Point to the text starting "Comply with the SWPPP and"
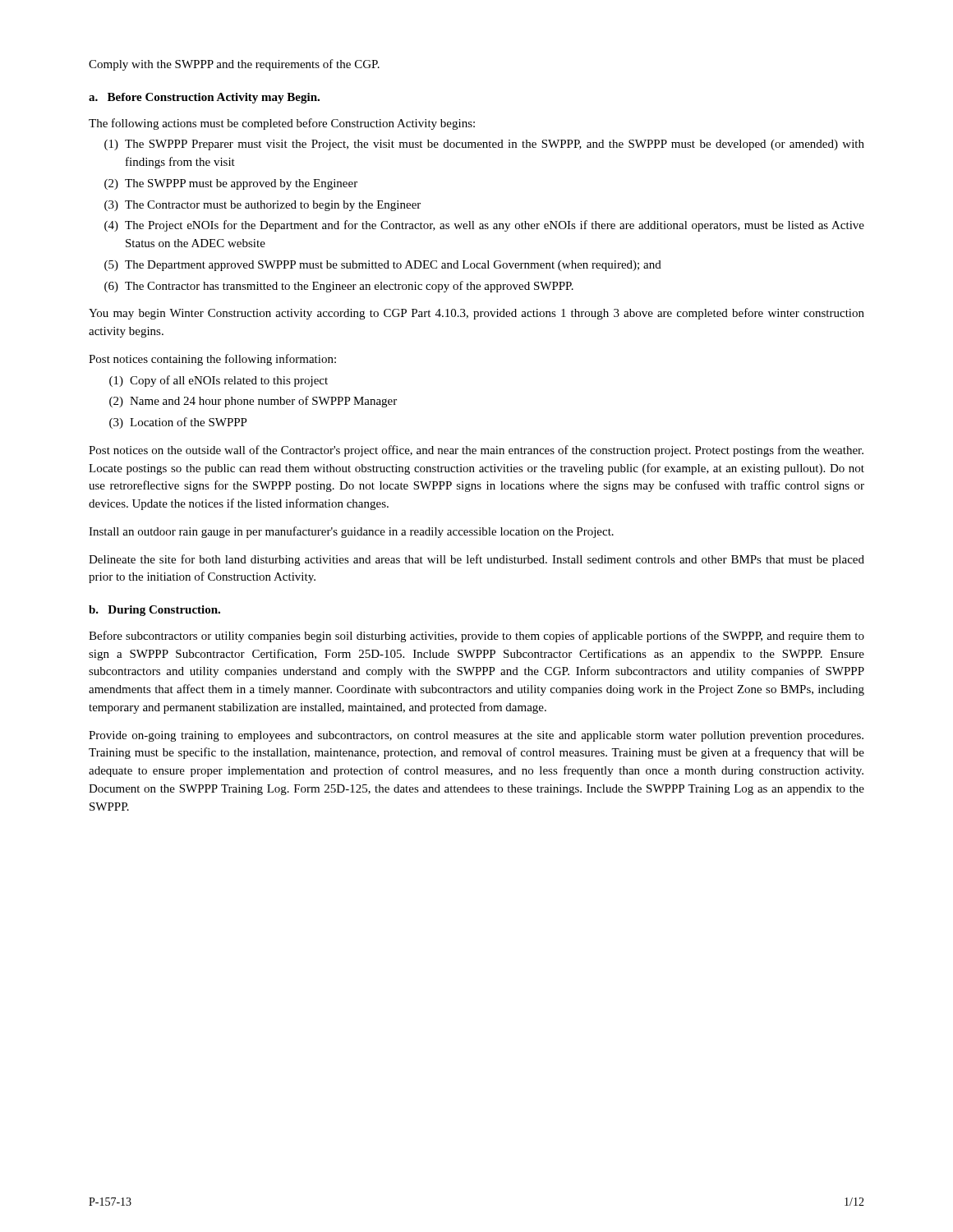953x1232 pixels. pos(234,65)
